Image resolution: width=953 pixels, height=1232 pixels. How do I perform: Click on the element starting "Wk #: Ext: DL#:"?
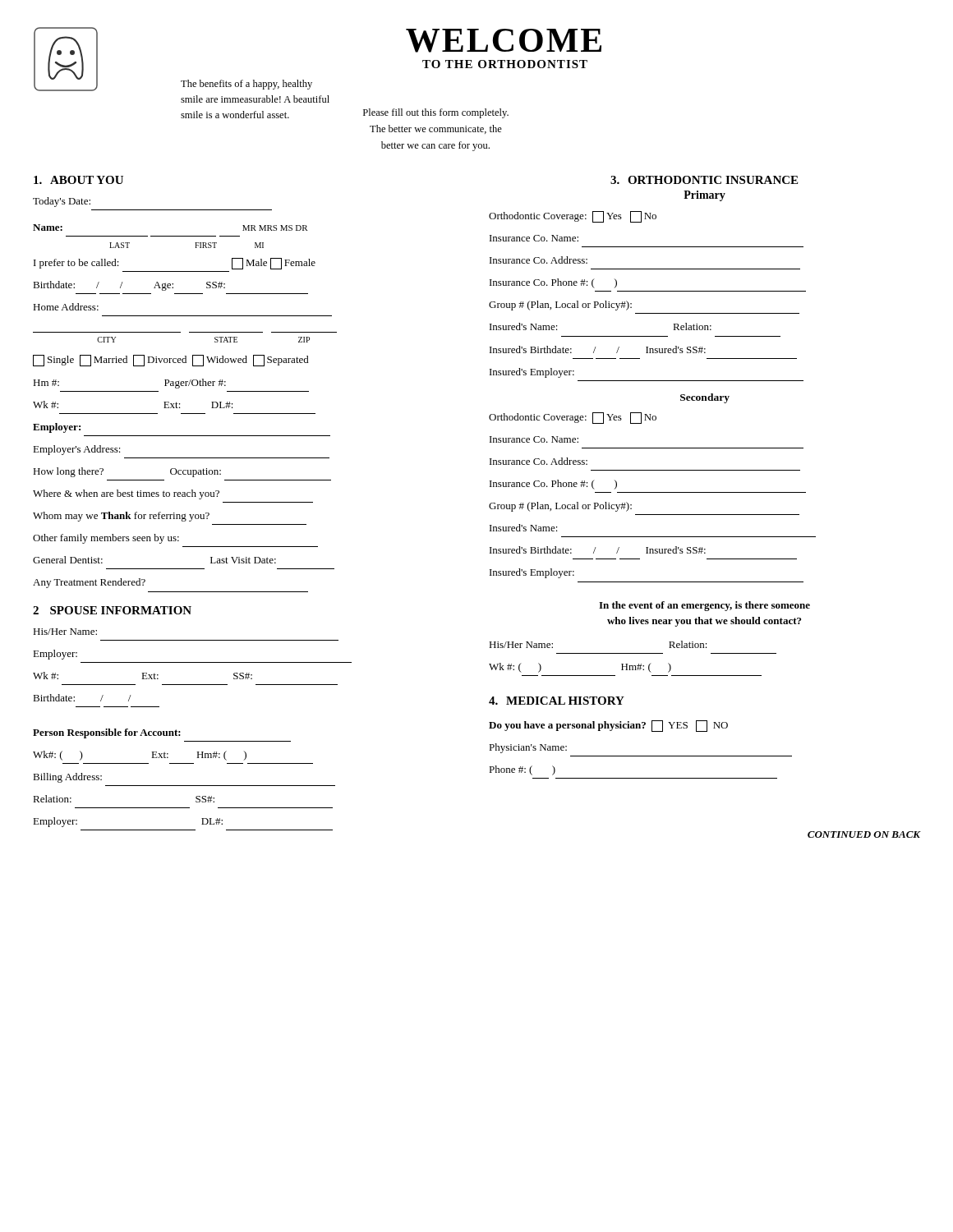174,406
